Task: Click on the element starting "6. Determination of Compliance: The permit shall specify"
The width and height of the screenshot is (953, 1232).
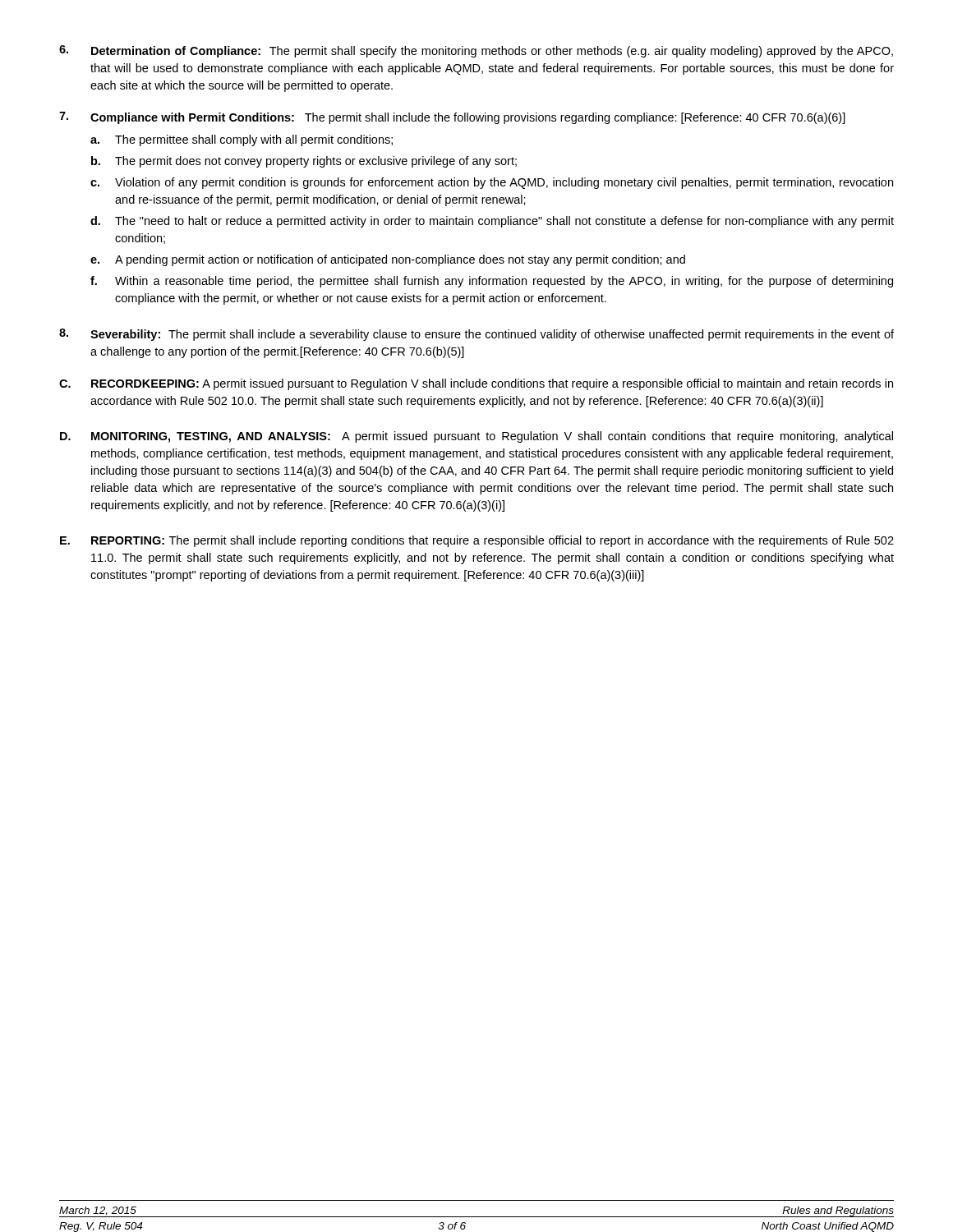Action: point(476,69)
